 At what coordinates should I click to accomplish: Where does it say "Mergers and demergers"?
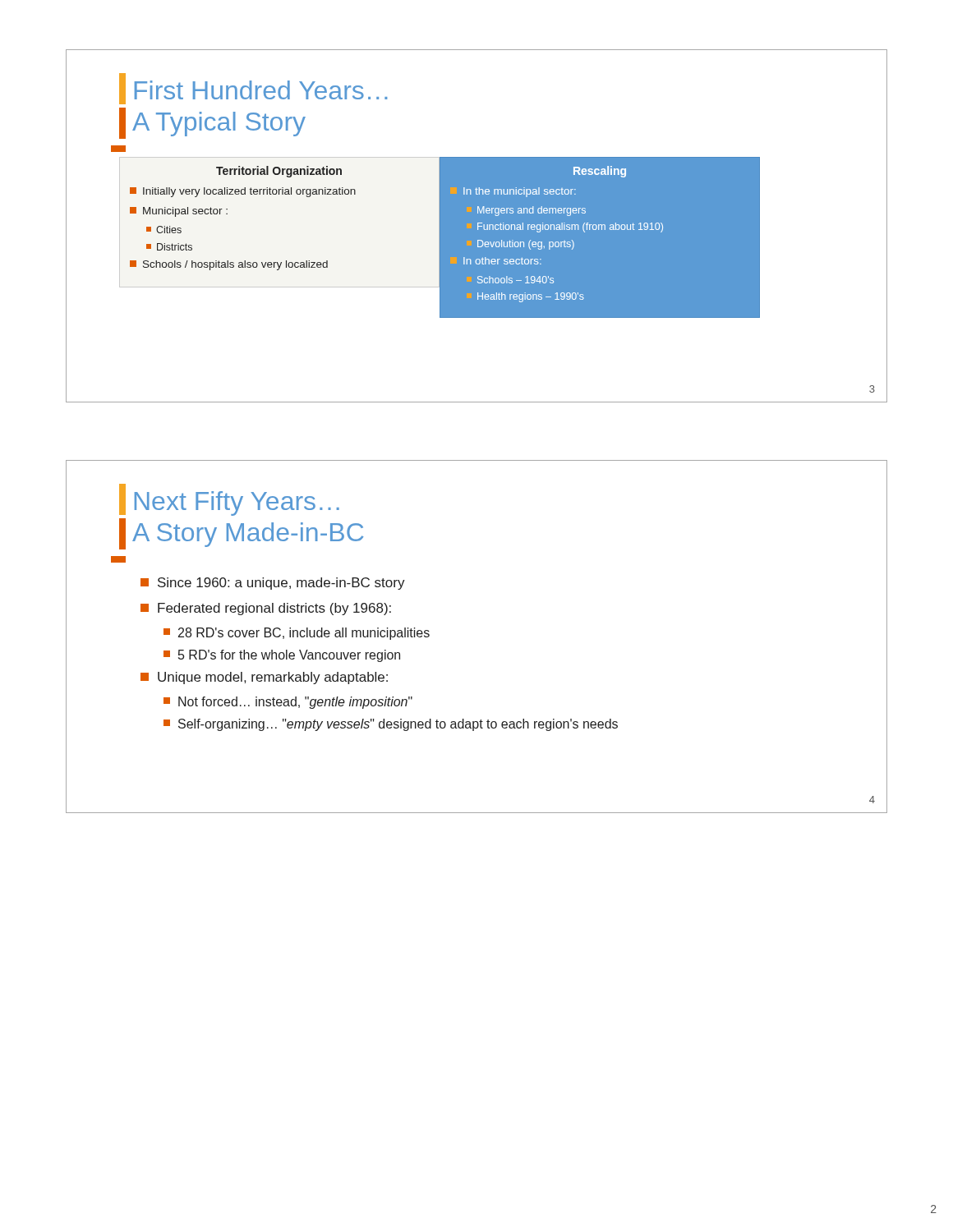(526, 211)
